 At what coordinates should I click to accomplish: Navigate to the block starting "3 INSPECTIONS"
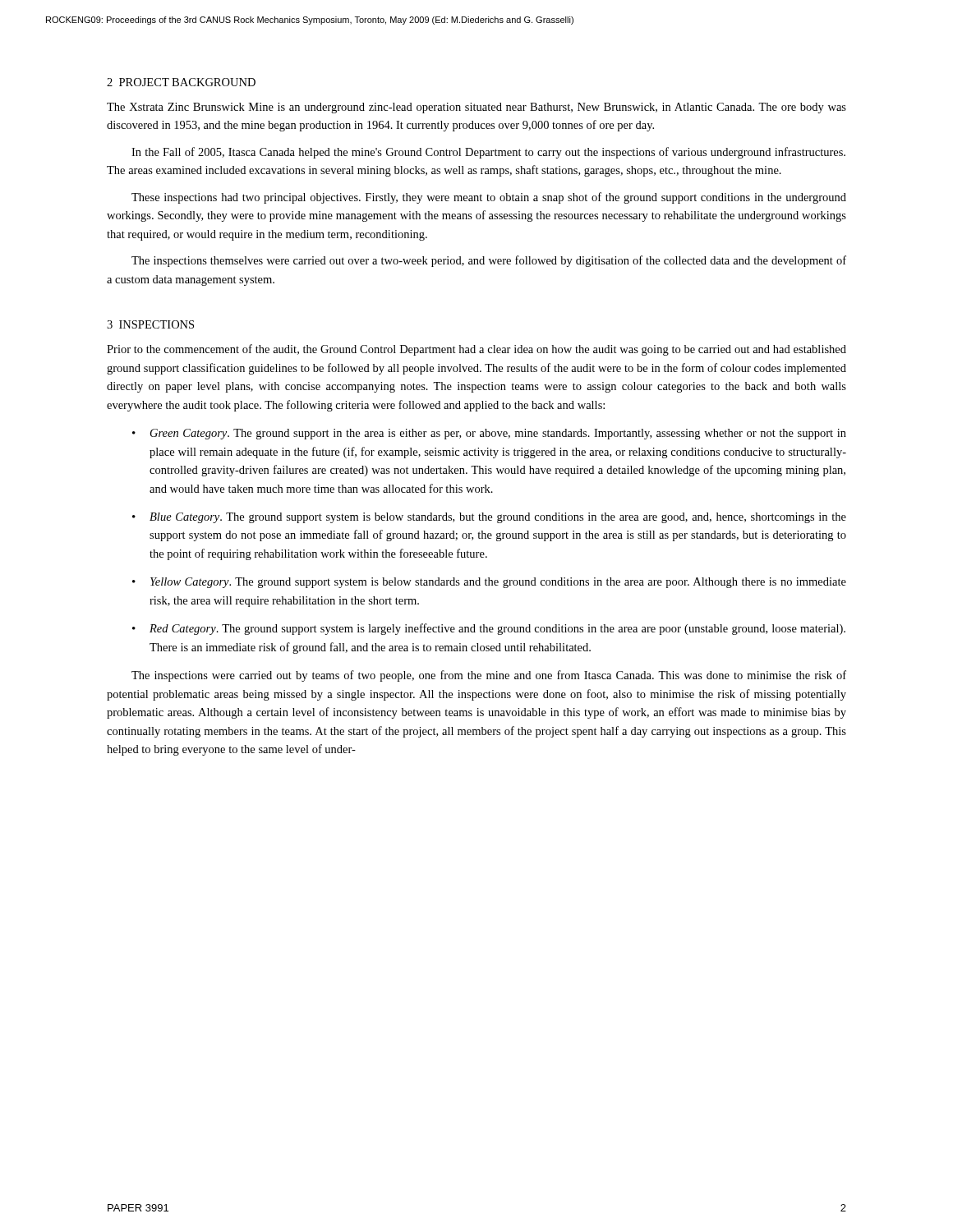click(x=151, y=325)
